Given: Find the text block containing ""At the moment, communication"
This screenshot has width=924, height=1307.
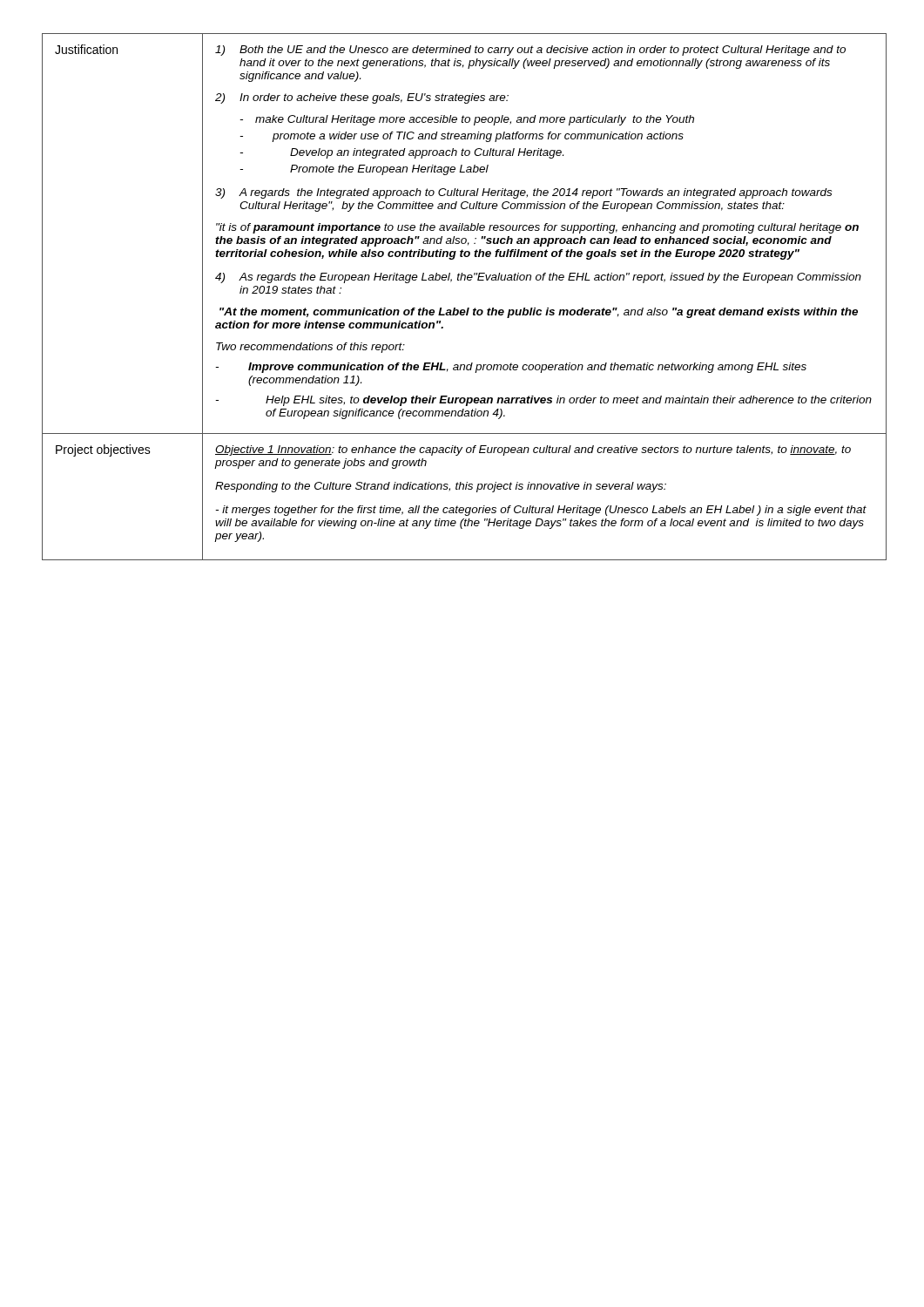Looking at the screenshot, I should coord(537,318).
